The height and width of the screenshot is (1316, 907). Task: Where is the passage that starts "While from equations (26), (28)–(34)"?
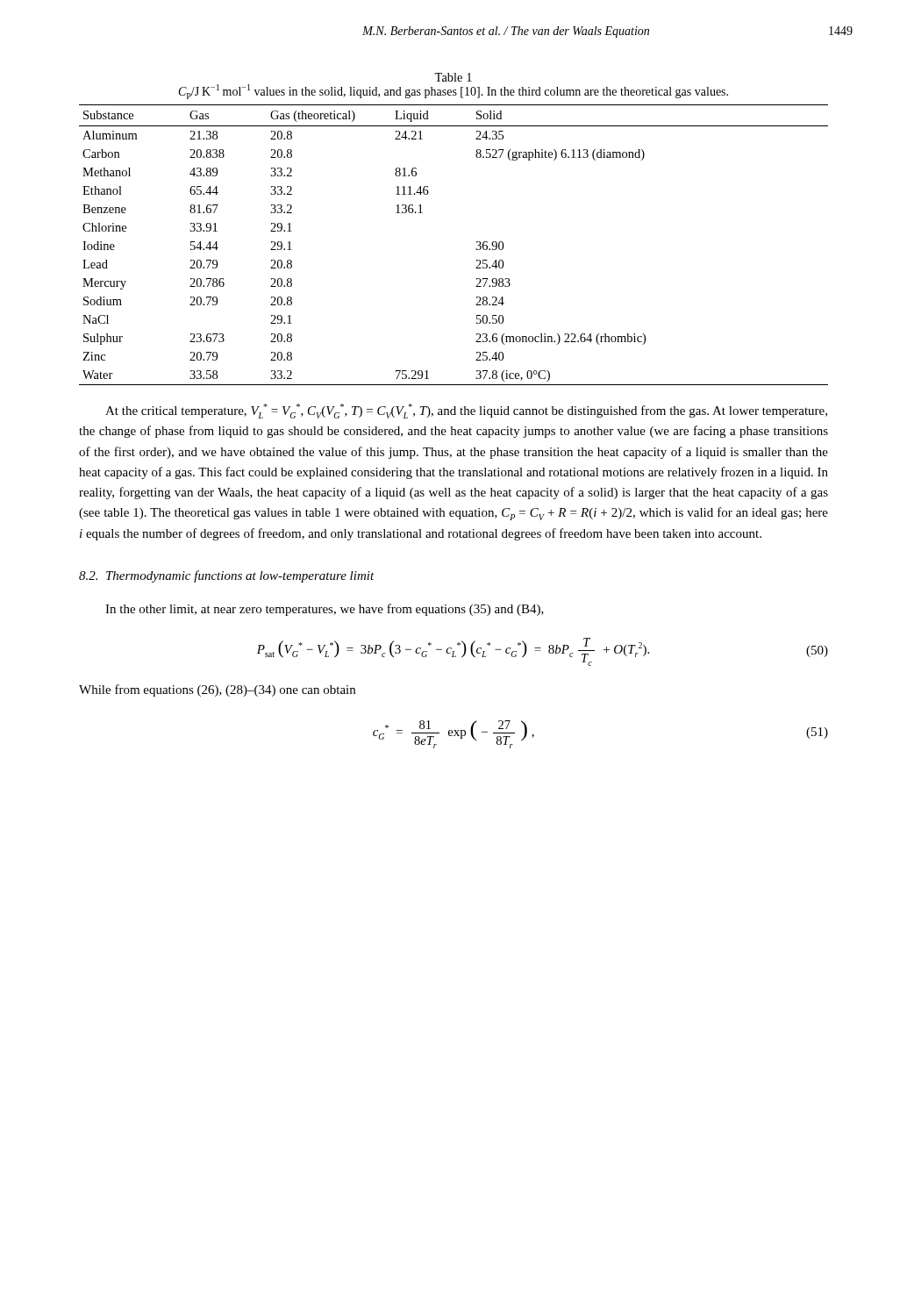[217, 690]
